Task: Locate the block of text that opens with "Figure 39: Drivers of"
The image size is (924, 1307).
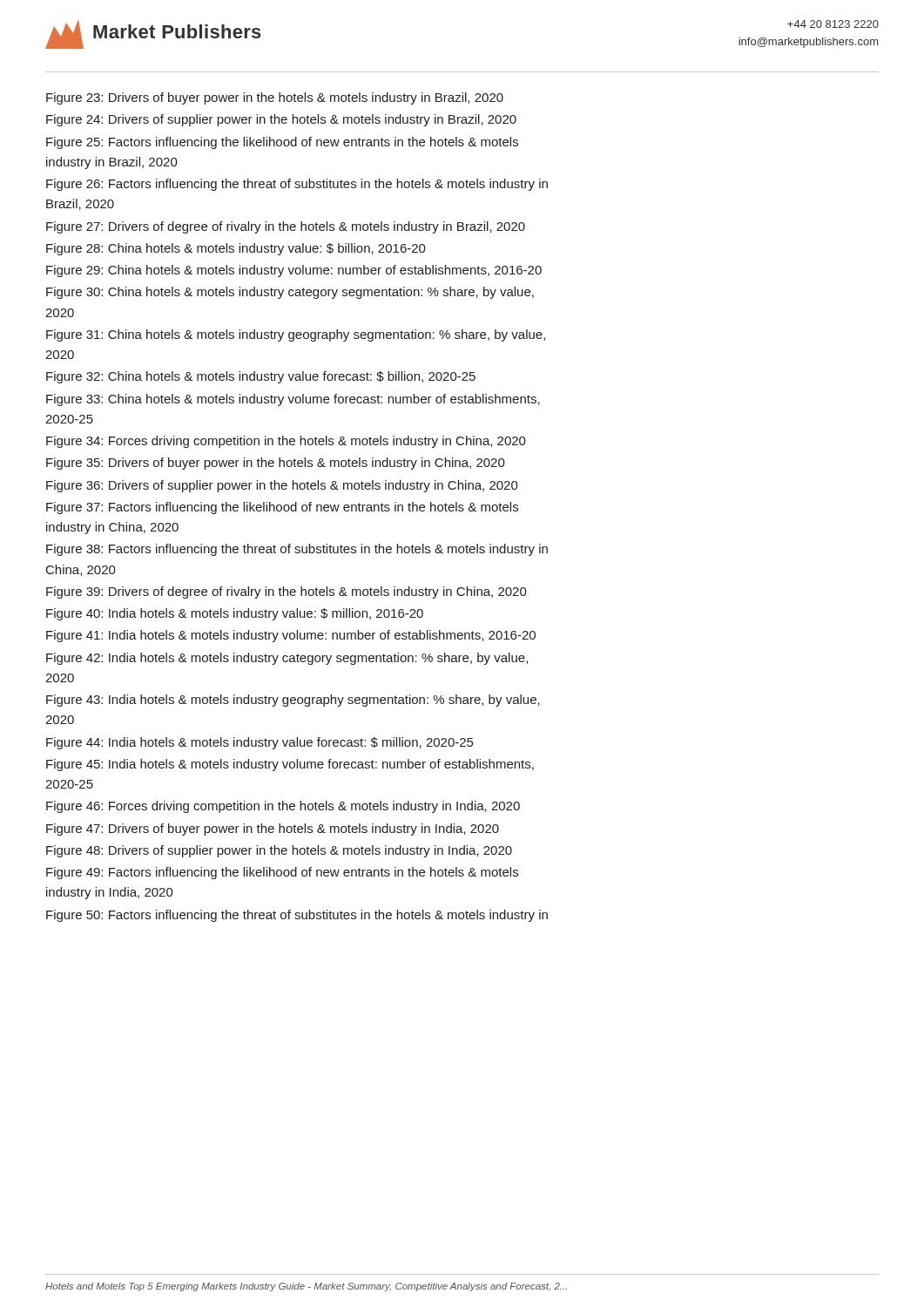Action: 286,591
